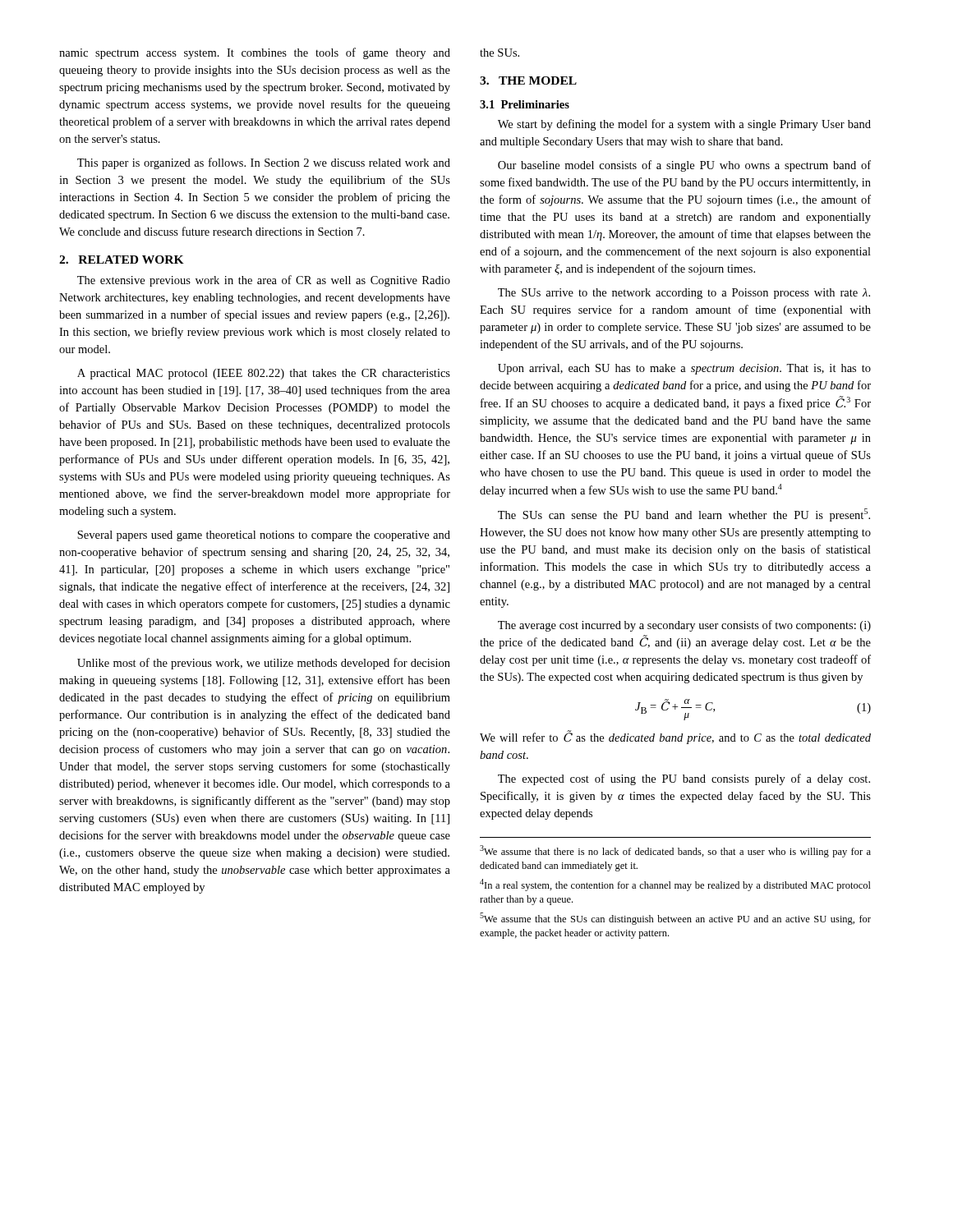Select the text block that says "We will refer to"
The width and height of the screenshot is (953, 1232).
675,776
